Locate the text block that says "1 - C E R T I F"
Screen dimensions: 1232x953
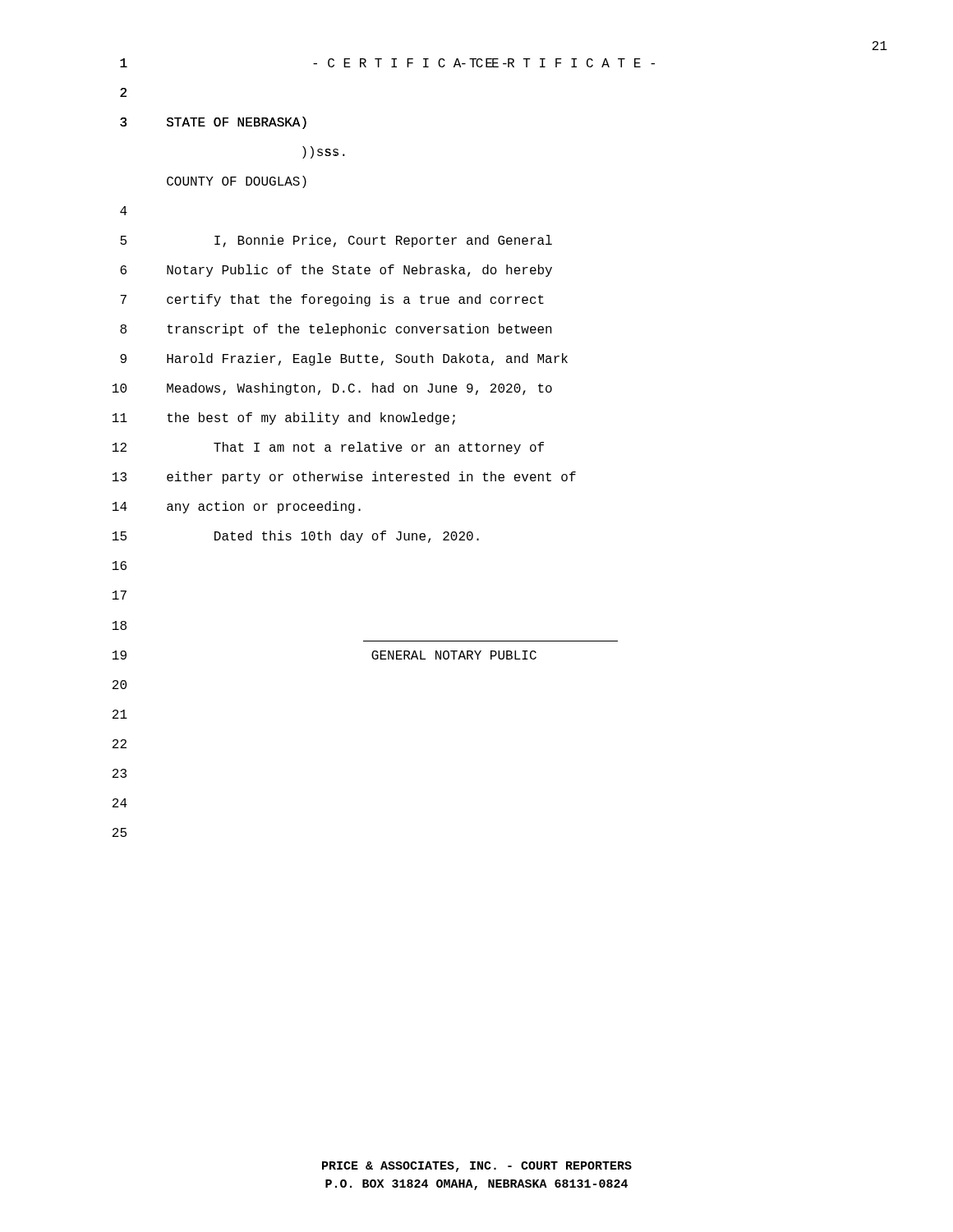(x=485, y=64)
